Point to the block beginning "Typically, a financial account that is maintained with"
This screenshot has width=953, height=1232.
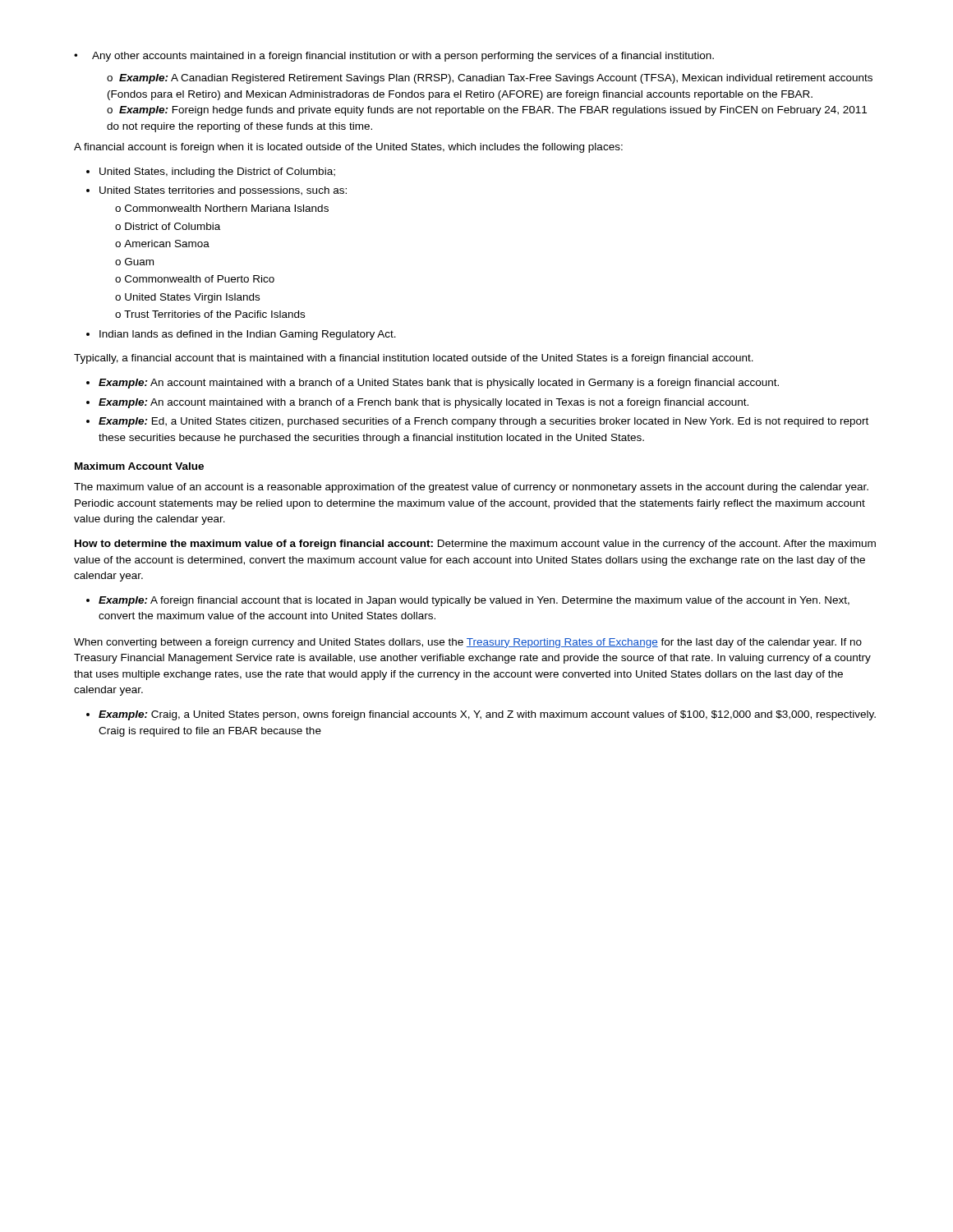tap(476, 358)
